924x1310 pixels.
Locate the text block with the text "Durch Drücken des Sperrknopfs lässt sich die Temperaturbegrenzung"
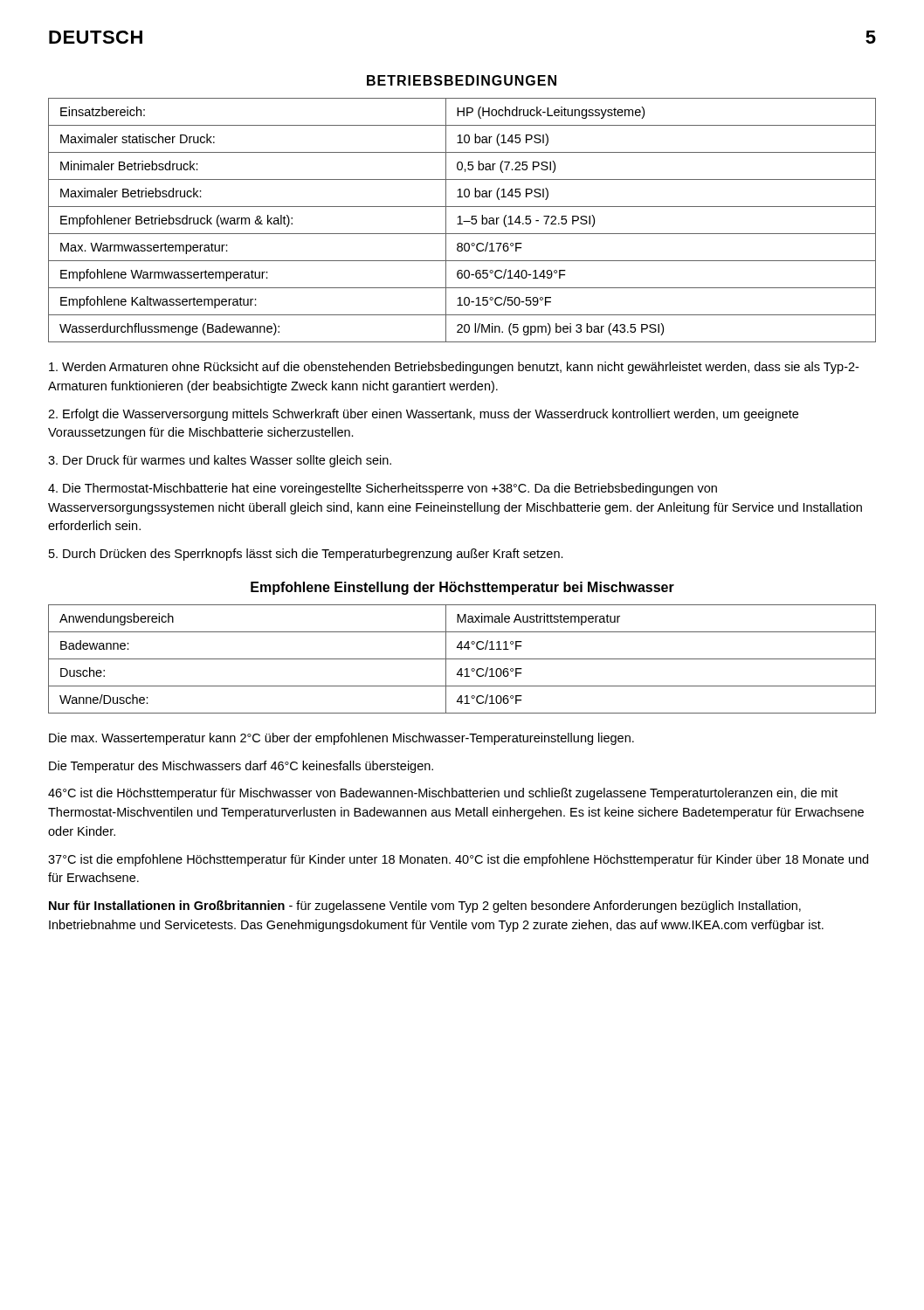coord(306,554)
